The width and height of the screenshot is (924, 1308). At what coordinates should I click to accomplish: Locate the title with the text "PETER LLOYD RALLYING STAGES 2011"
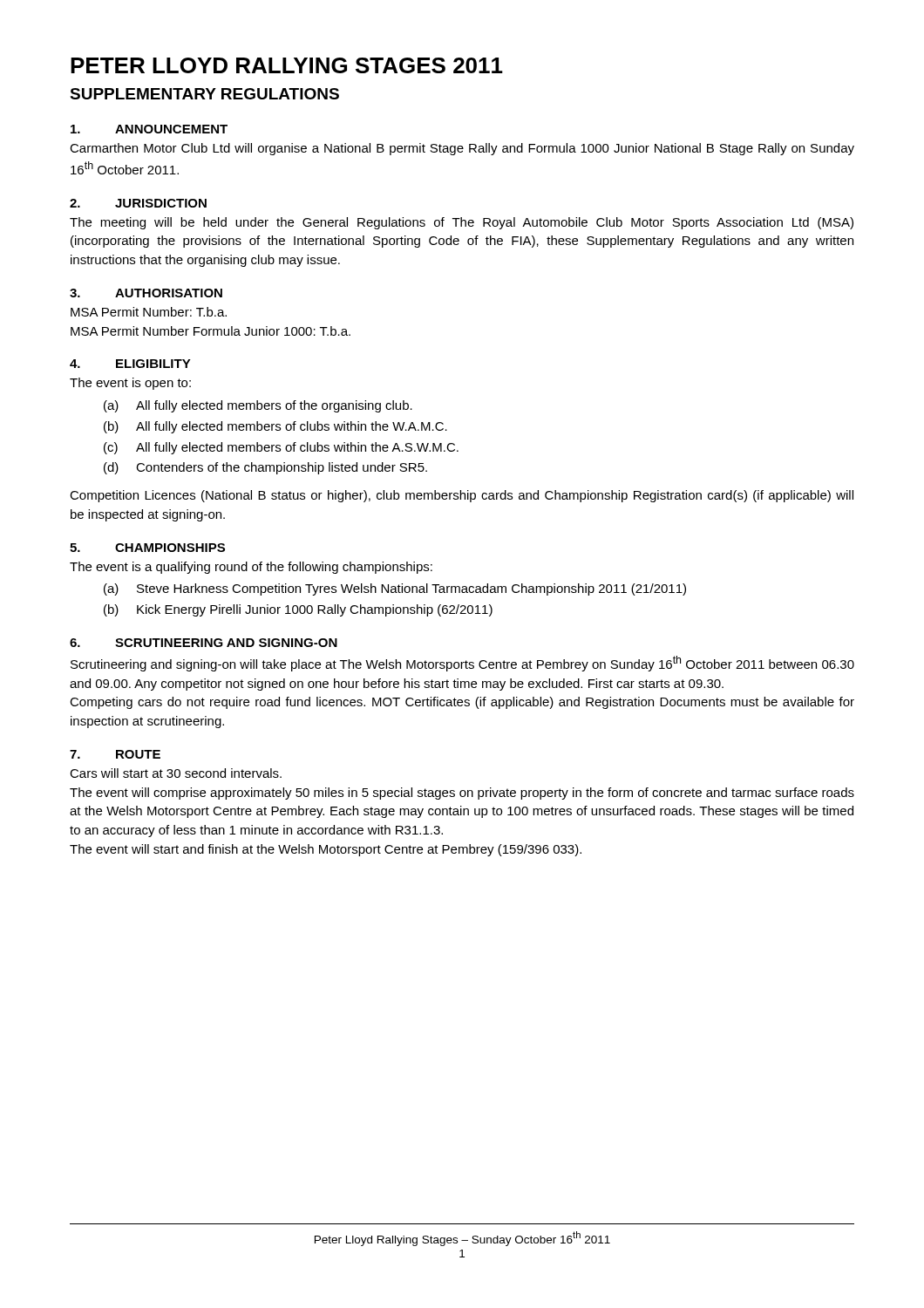(x=286, y=65)
